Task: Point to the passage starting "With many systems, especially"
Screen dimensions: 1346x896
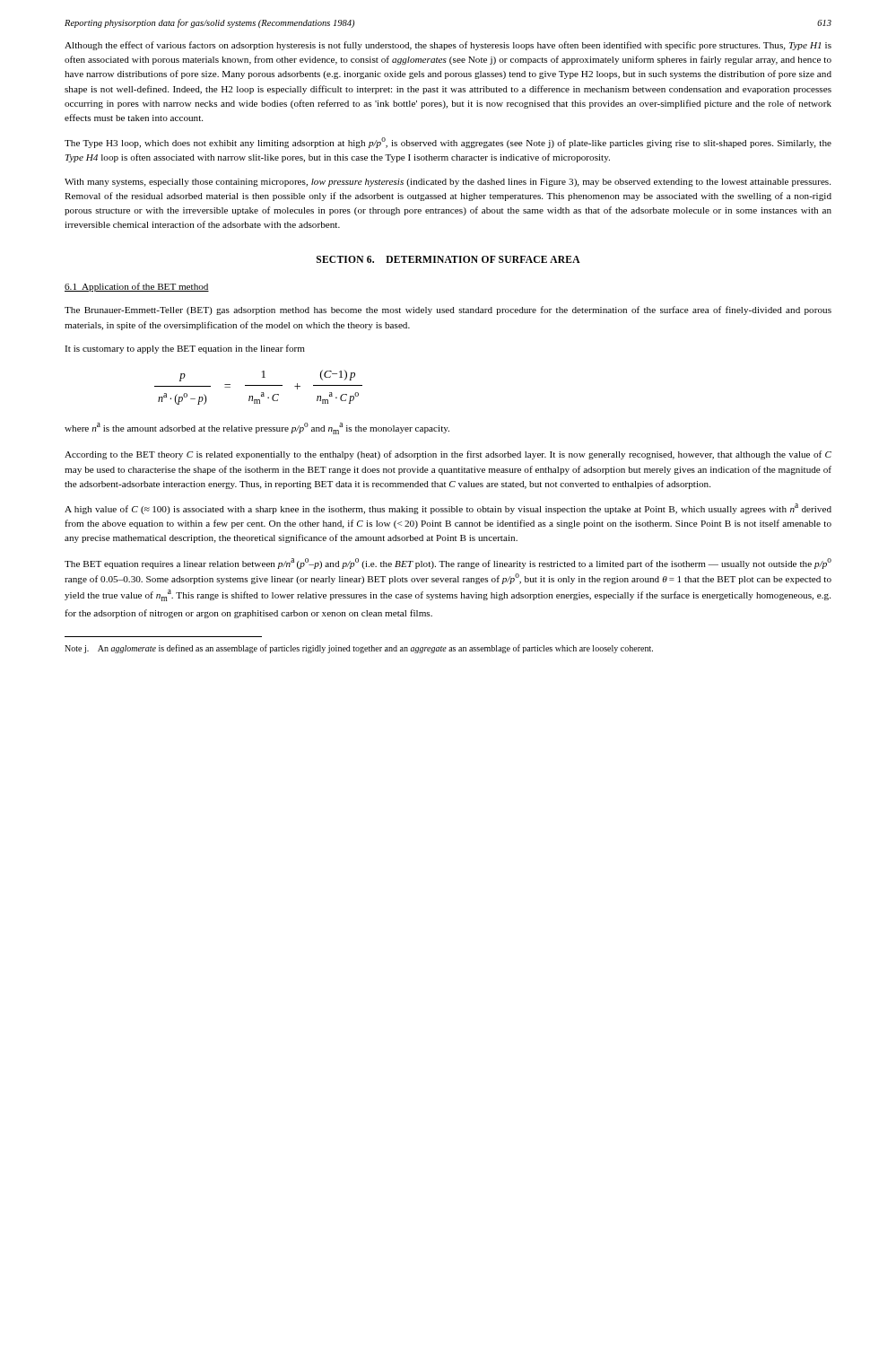Action: pos(448,203)
